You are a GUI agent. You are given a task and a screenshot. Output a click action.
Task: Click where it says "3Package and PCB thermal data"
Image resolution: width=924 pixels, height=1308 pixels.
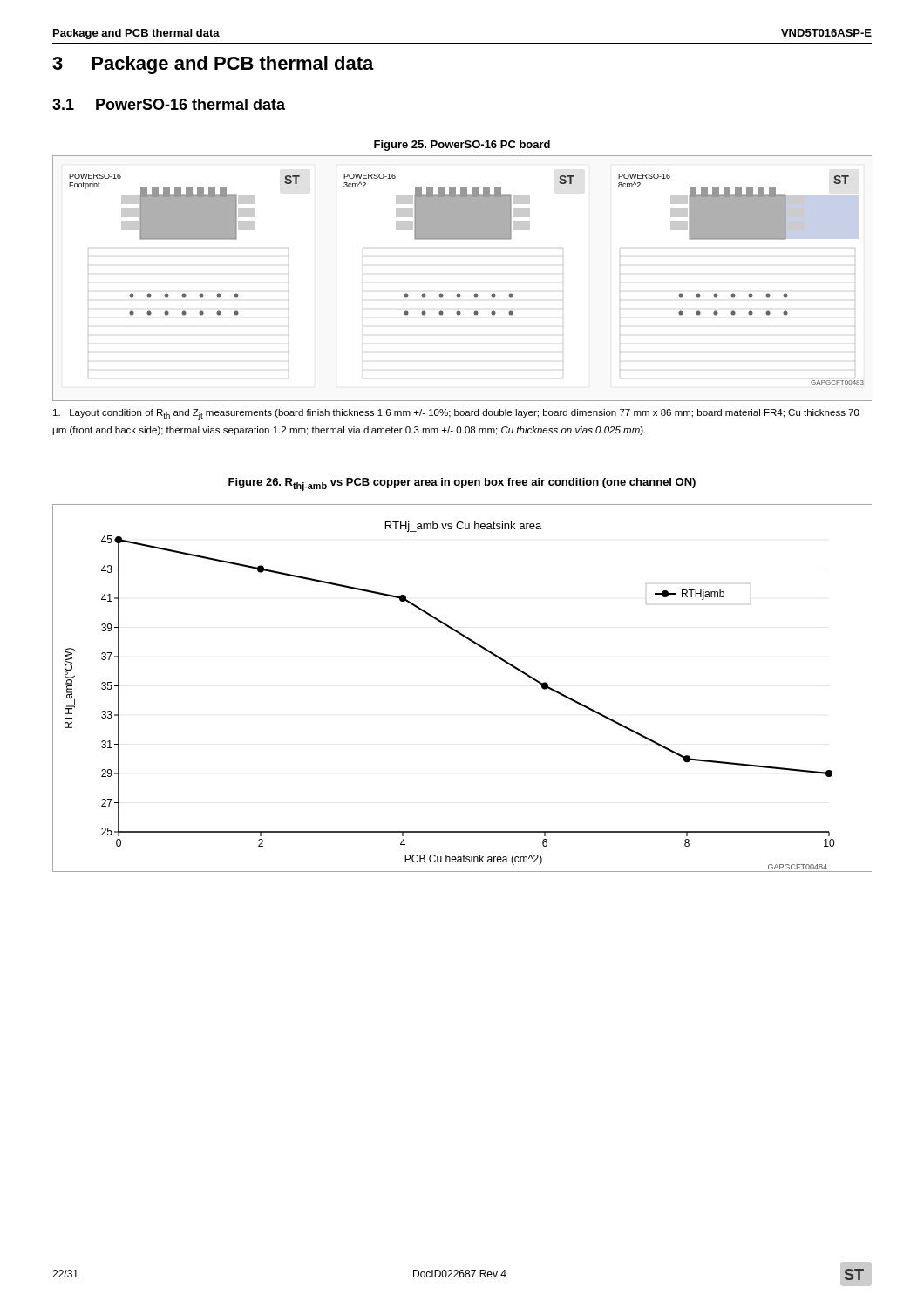tap(213, 63)
